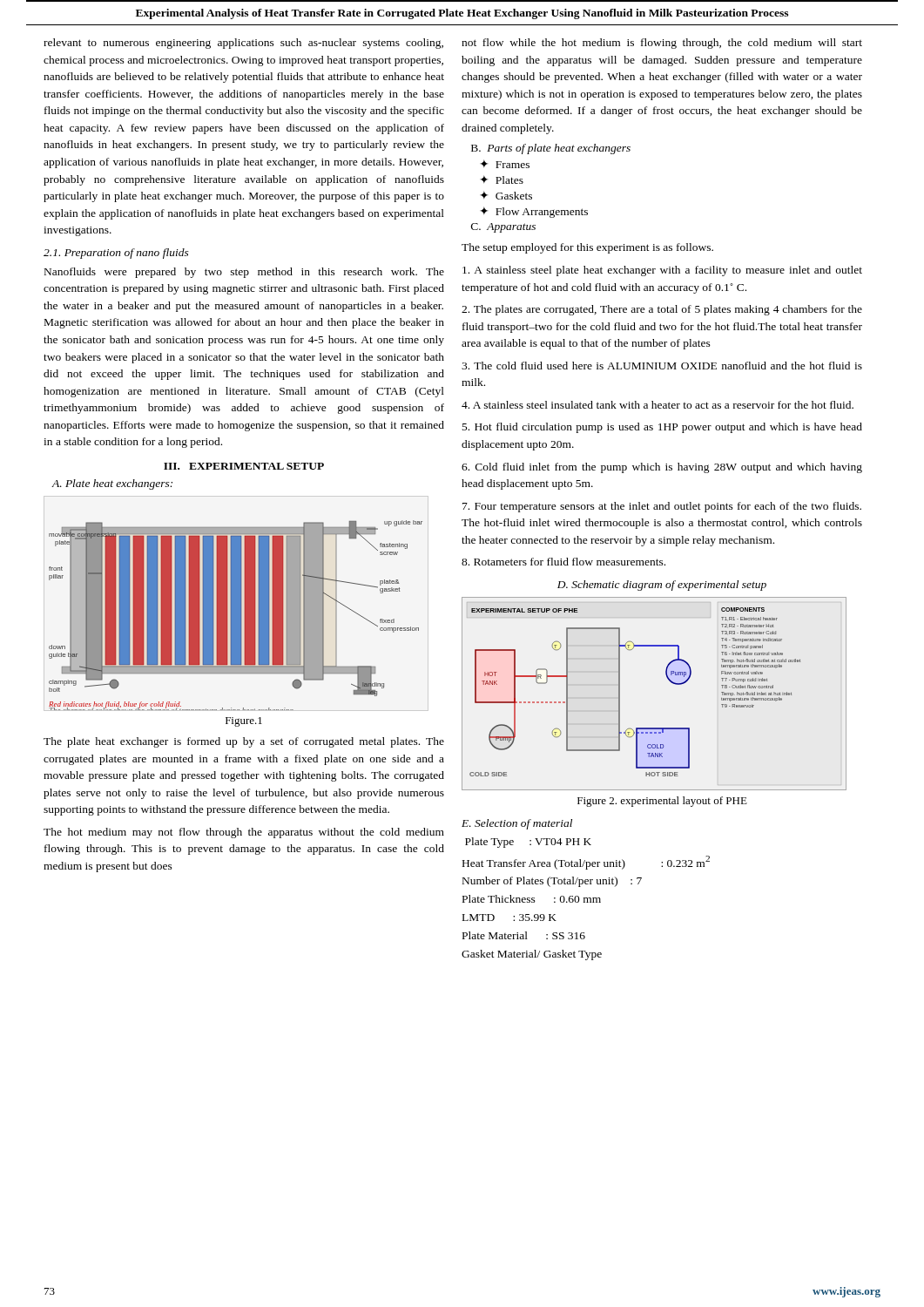This screenshot has width=924, height=1307.
Task: Navigate to the text block starting "D. Schematic diagram of experimental setup"
Action: click(x=662, y=584)
